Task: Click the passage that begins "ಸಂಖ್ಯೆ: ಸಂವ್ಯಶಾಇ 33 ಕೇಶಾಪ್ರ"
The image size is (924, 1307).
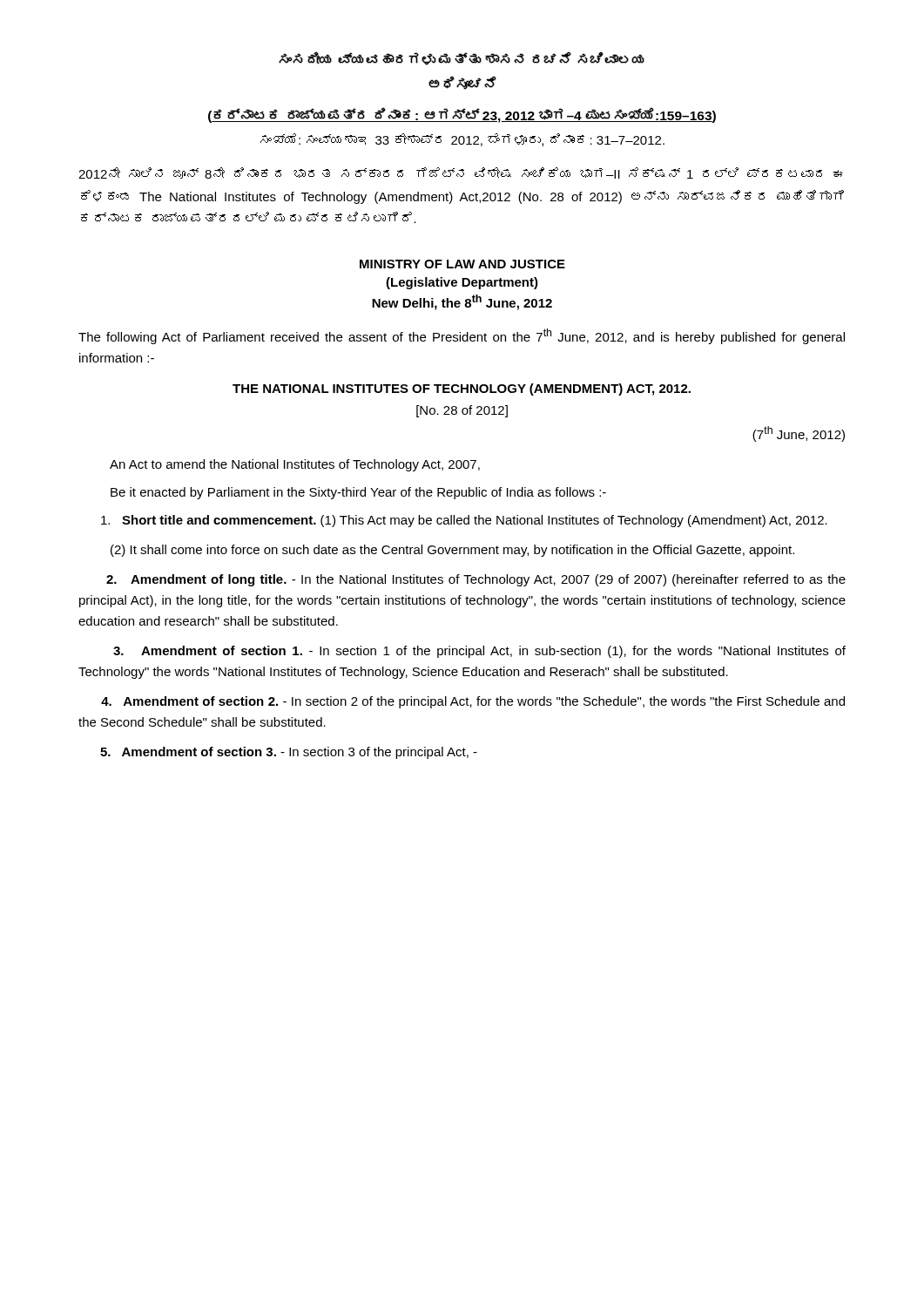Action: (462, 140)
